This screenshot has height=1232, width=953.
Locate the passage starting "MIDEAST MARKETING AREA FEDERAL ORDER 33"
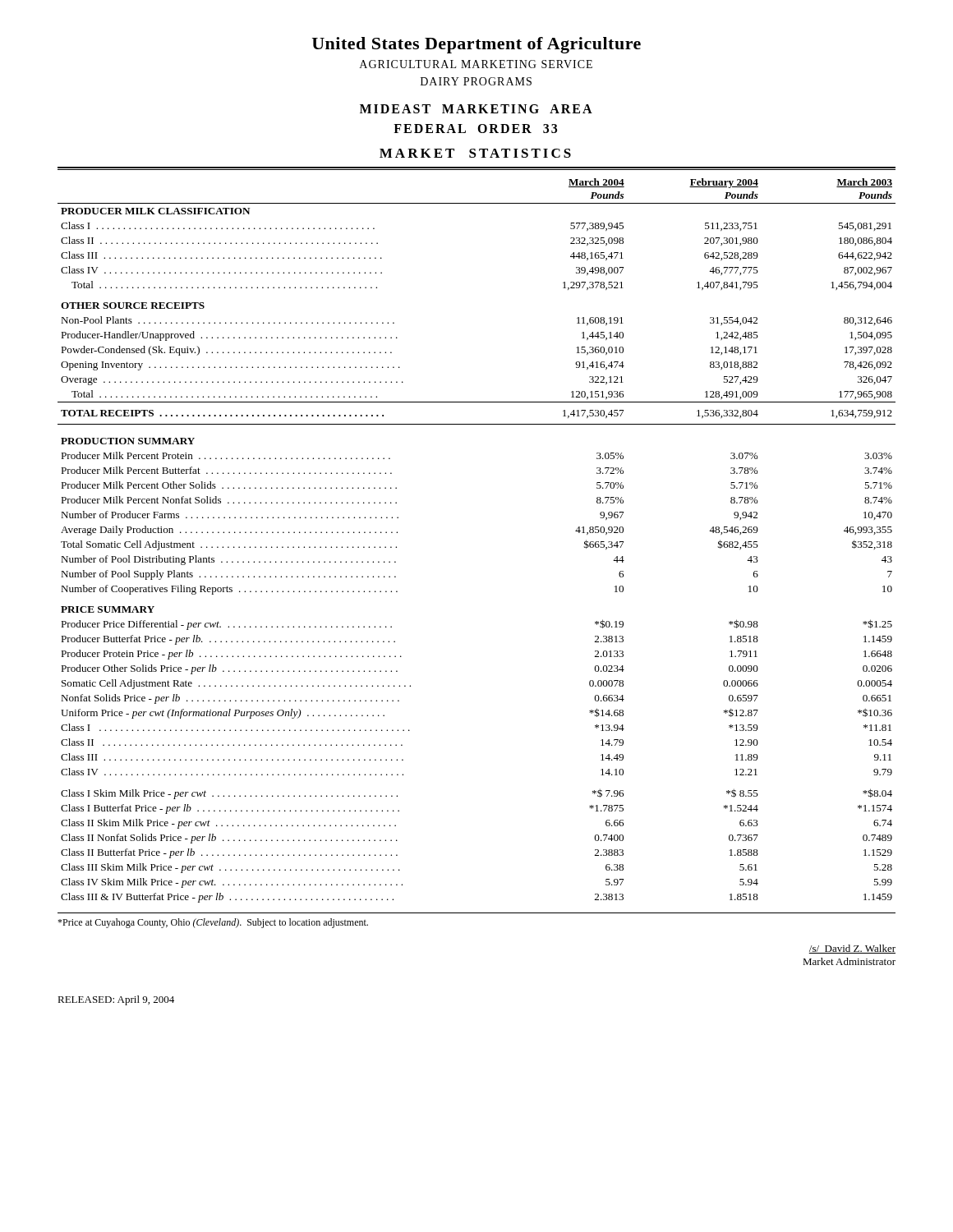pyautogui.click(x=476, y=118)
